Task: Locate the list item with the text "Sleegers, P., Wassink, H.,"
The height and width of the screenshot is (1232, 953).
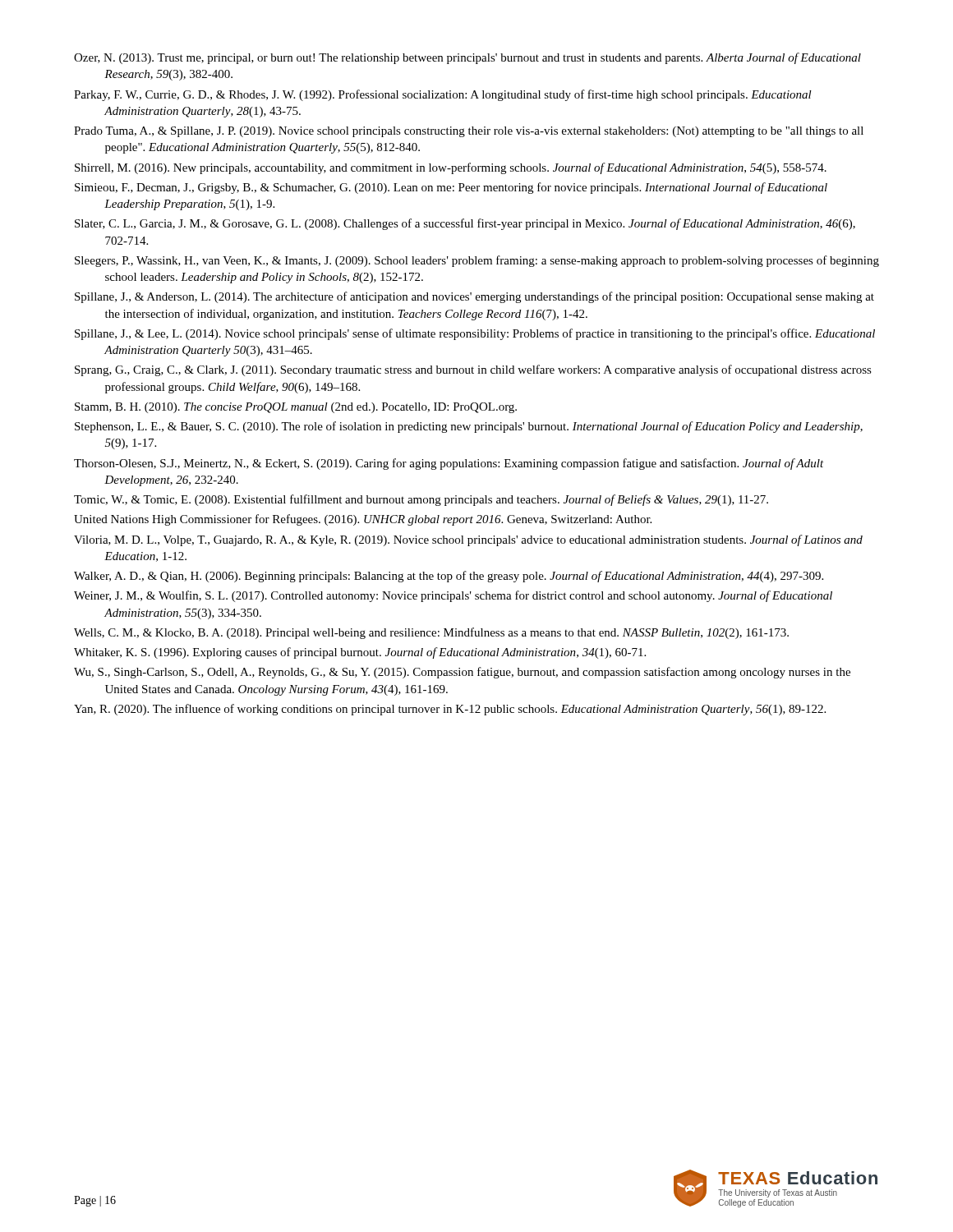Action: (x=476, y=268)
